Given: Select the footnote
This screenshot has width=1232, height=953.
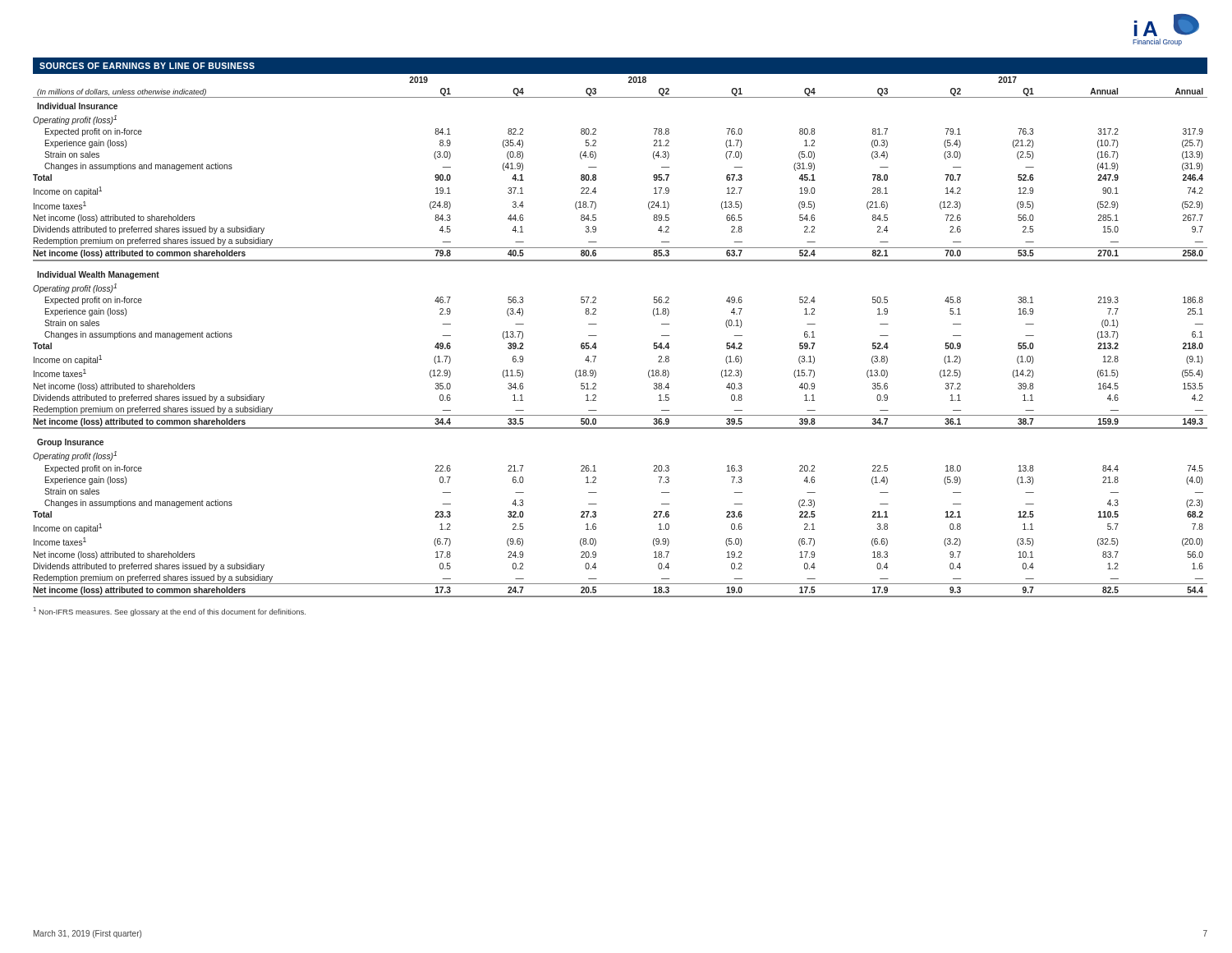Looking at the screenshot, I should click(x=170, y=611).
